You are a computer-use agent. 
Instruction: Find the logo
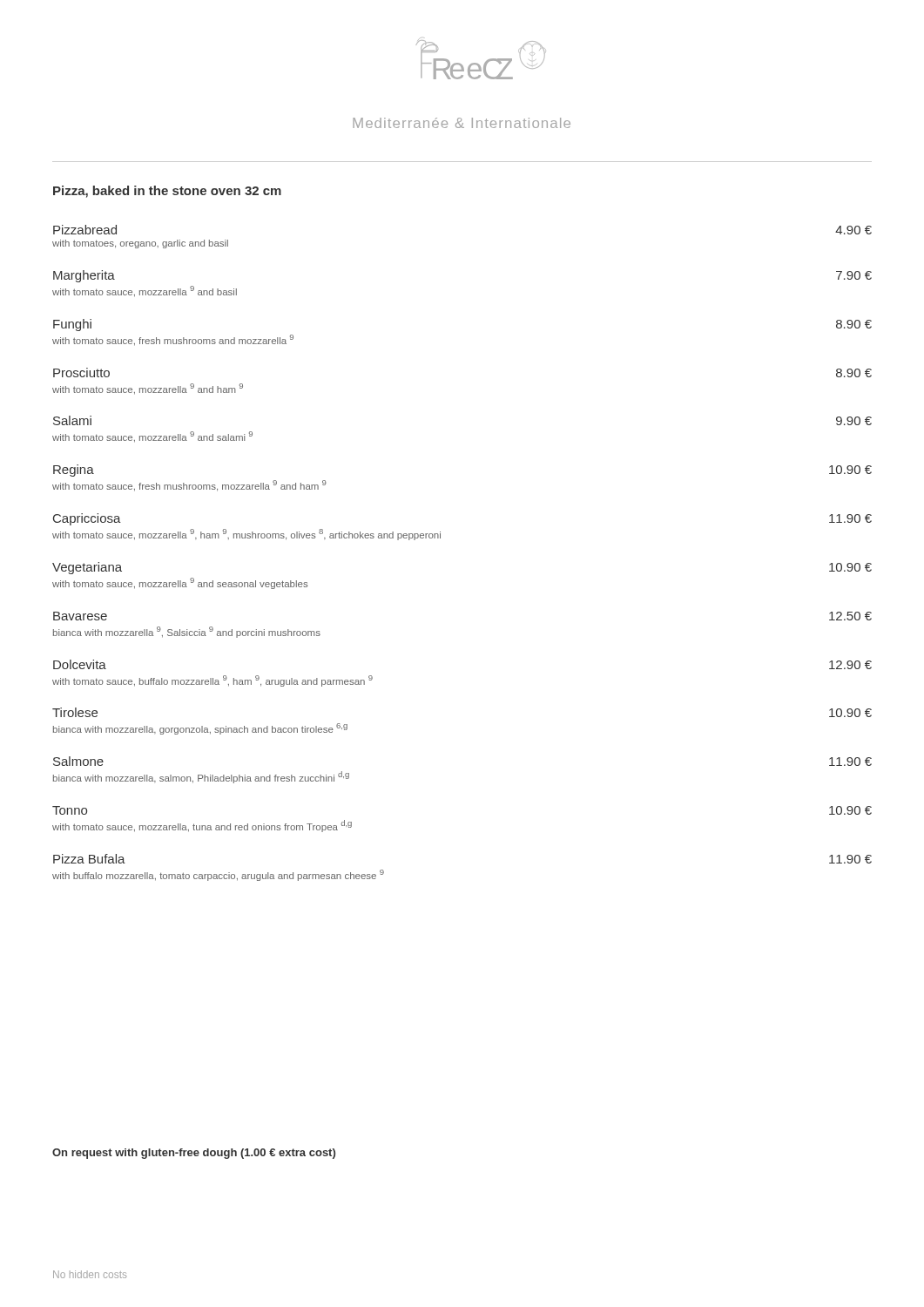[x=462, y=79]
